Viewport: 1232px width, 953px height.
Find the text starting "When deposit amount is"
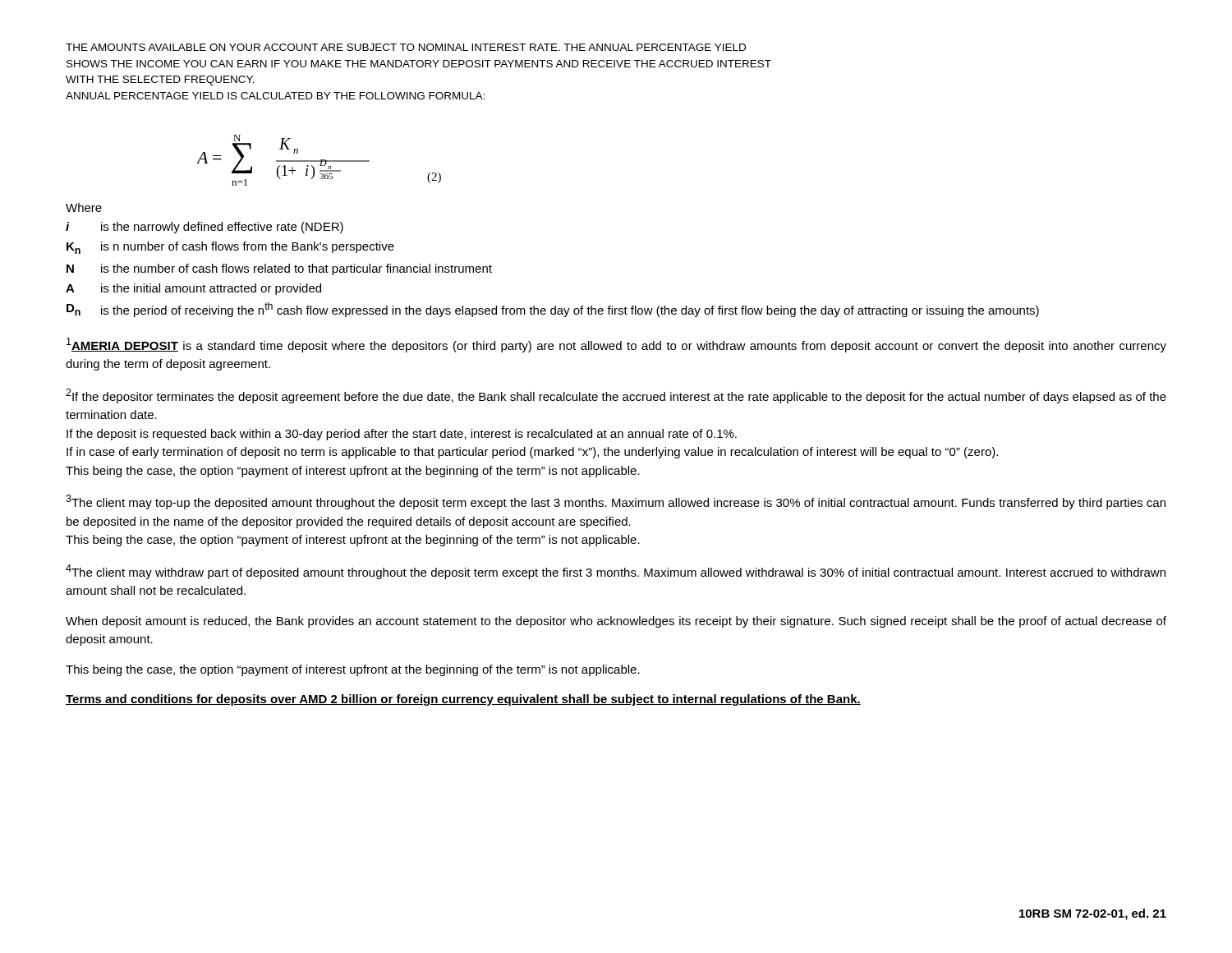pos(616,630)
